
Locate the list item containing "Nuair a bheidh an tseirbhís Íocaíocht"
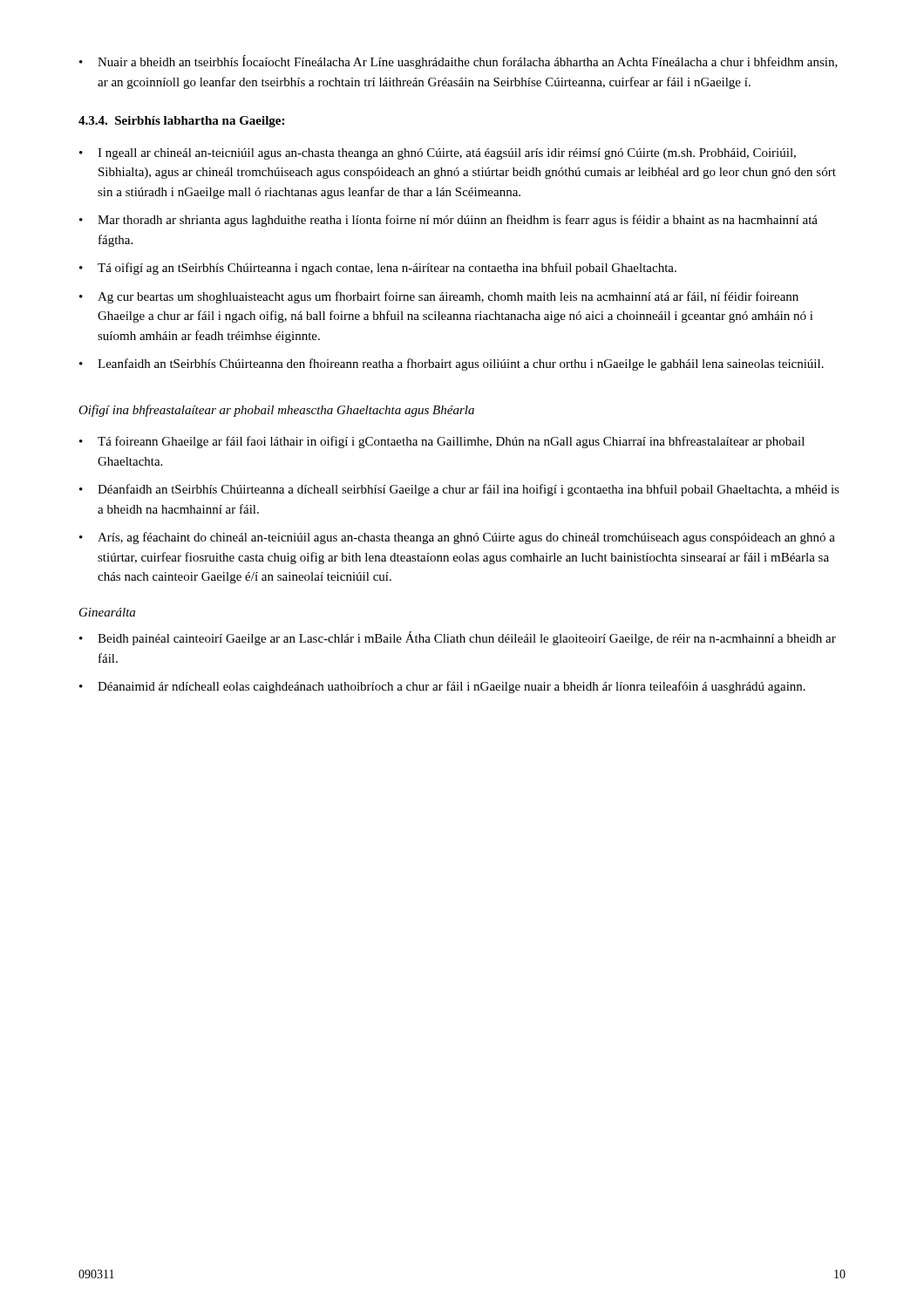tap(462, 72)
